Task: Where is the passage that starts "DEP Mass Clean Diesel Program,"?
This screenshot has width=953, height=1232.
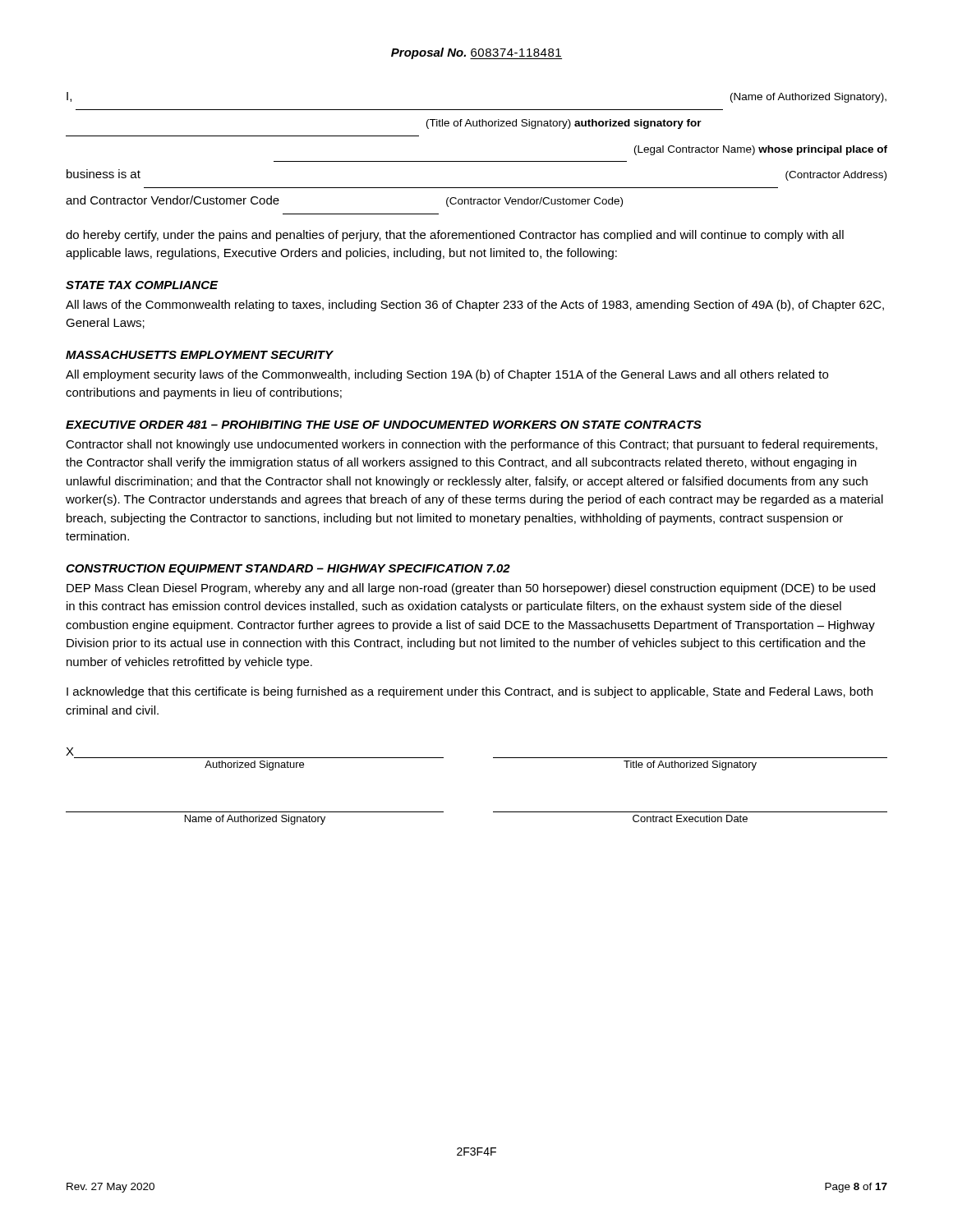Action: point(471,624)
